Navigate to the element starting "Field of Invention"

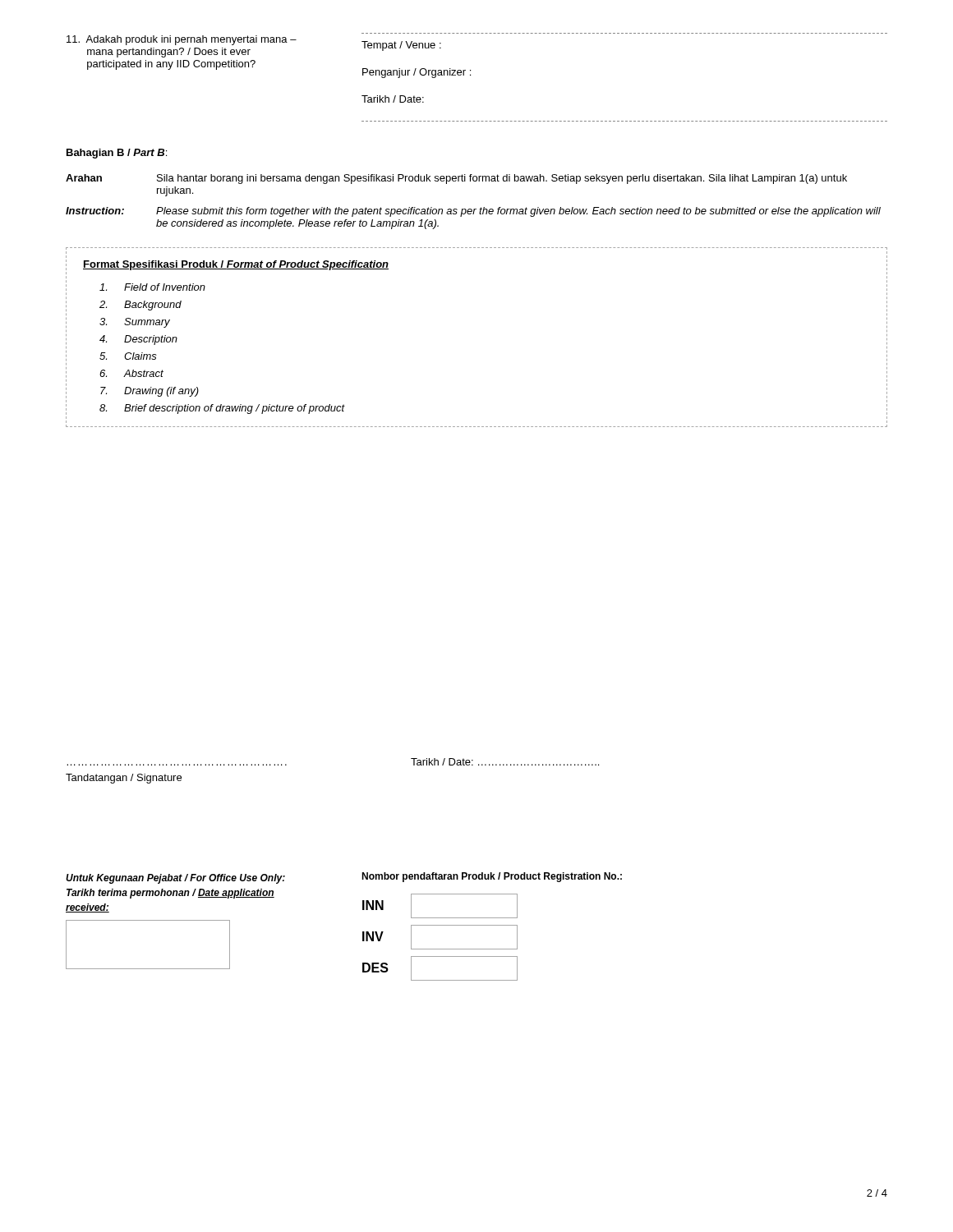[x=152, y=287]
